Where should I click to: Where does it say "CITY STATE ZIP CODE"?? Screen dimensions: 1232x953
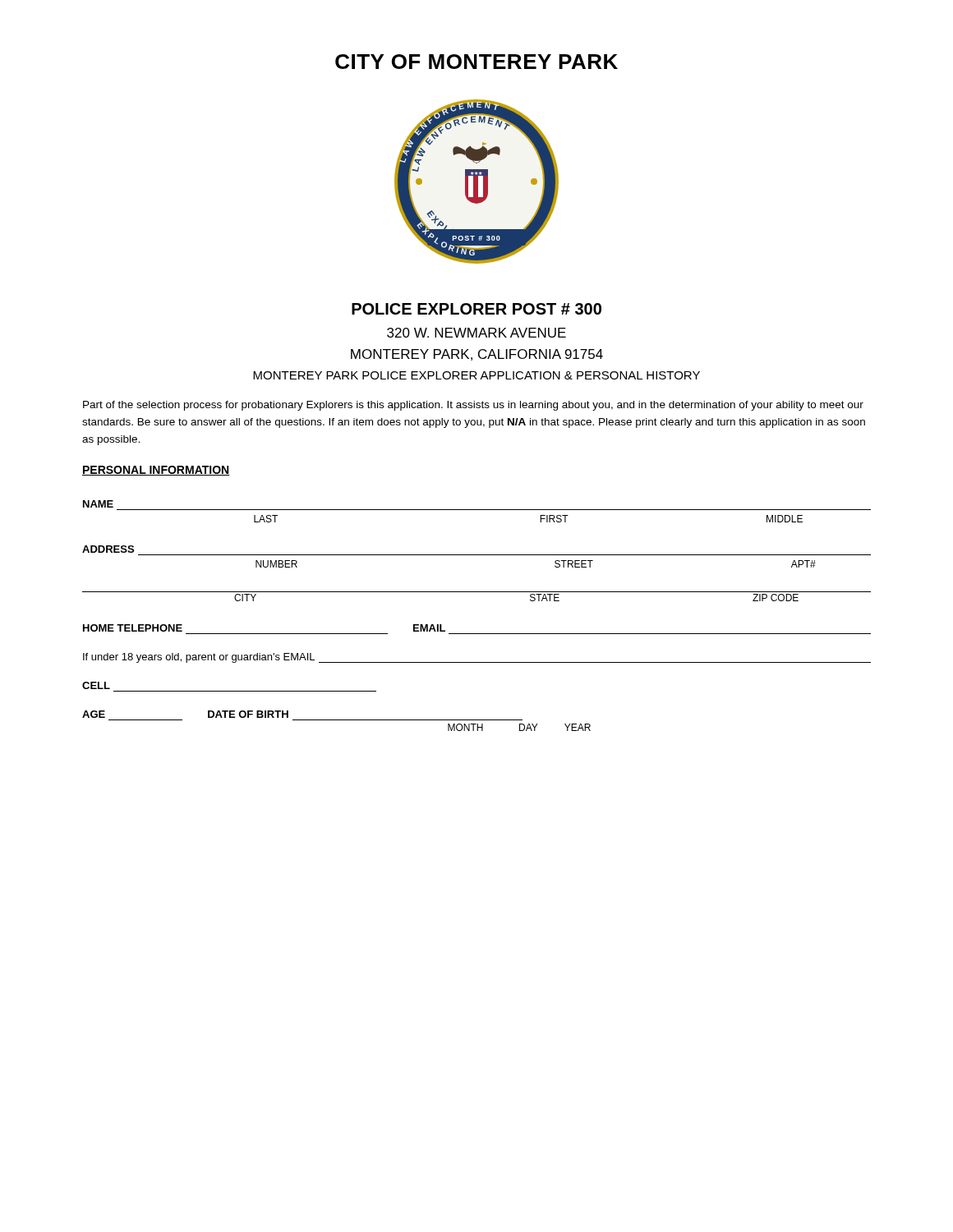point(476,590)
